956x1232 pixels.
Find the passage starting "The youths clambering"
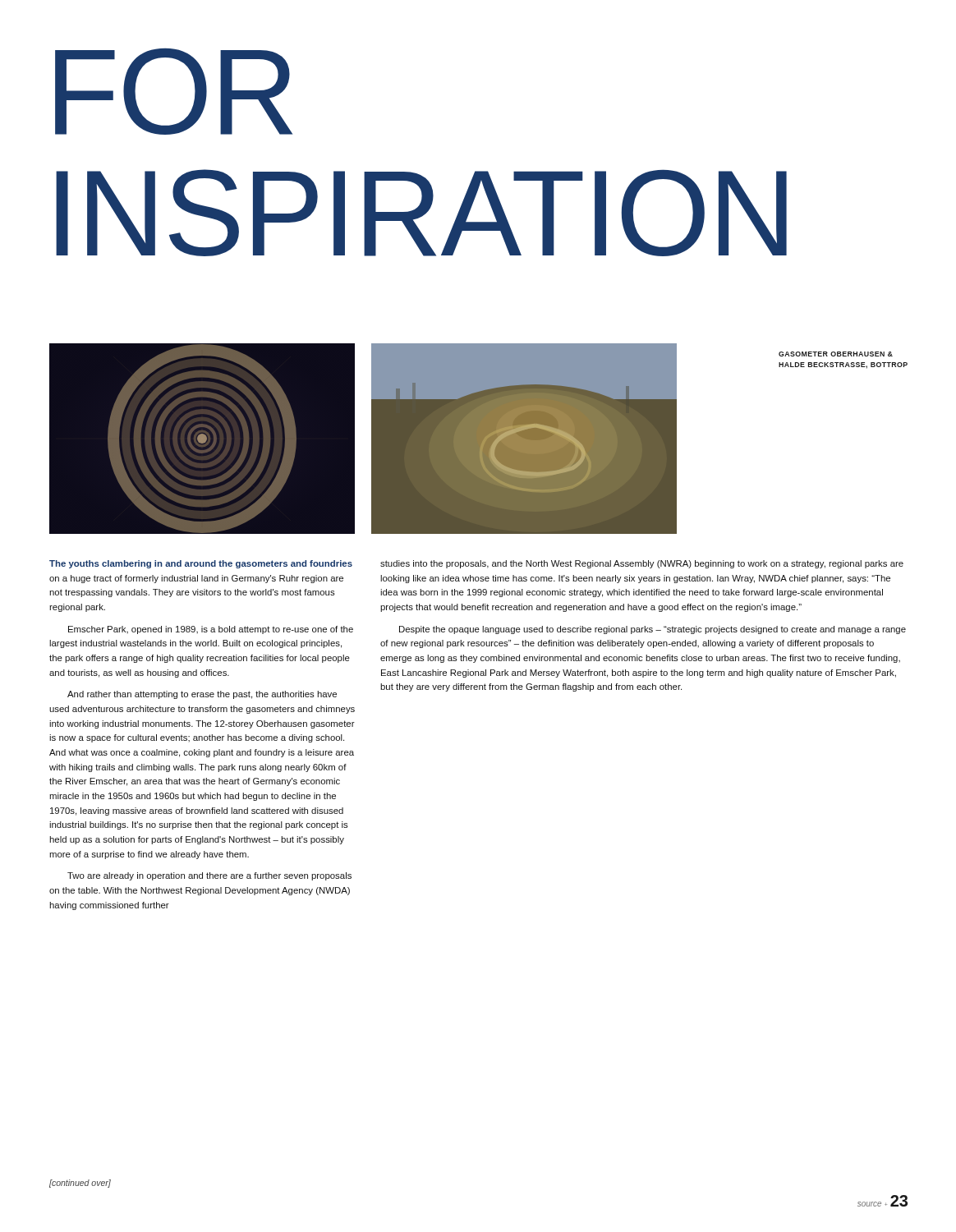click(203, 735)
